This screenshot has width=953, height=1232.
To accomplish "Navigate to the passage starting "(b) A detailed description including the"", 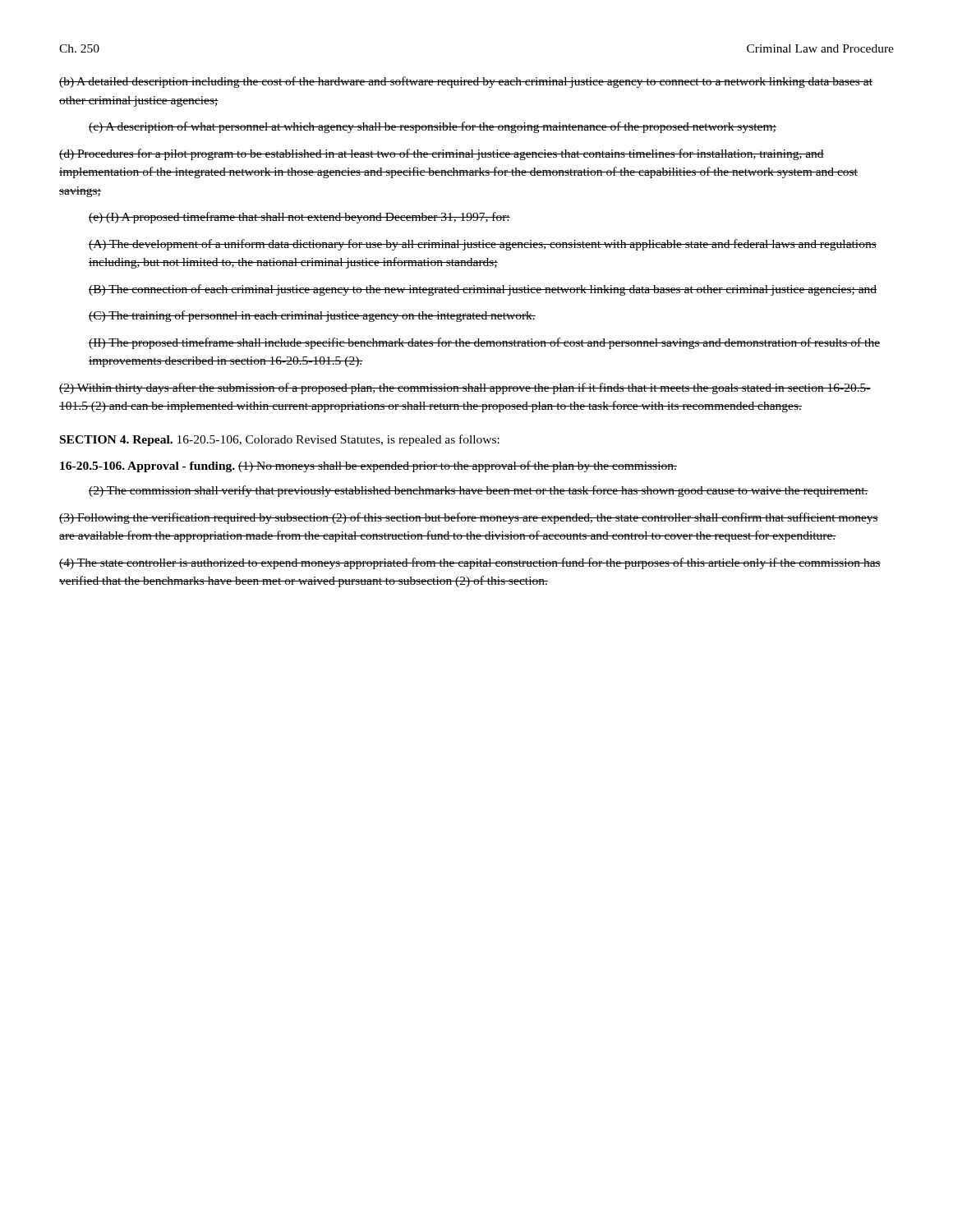I will [x=466, y=90].
